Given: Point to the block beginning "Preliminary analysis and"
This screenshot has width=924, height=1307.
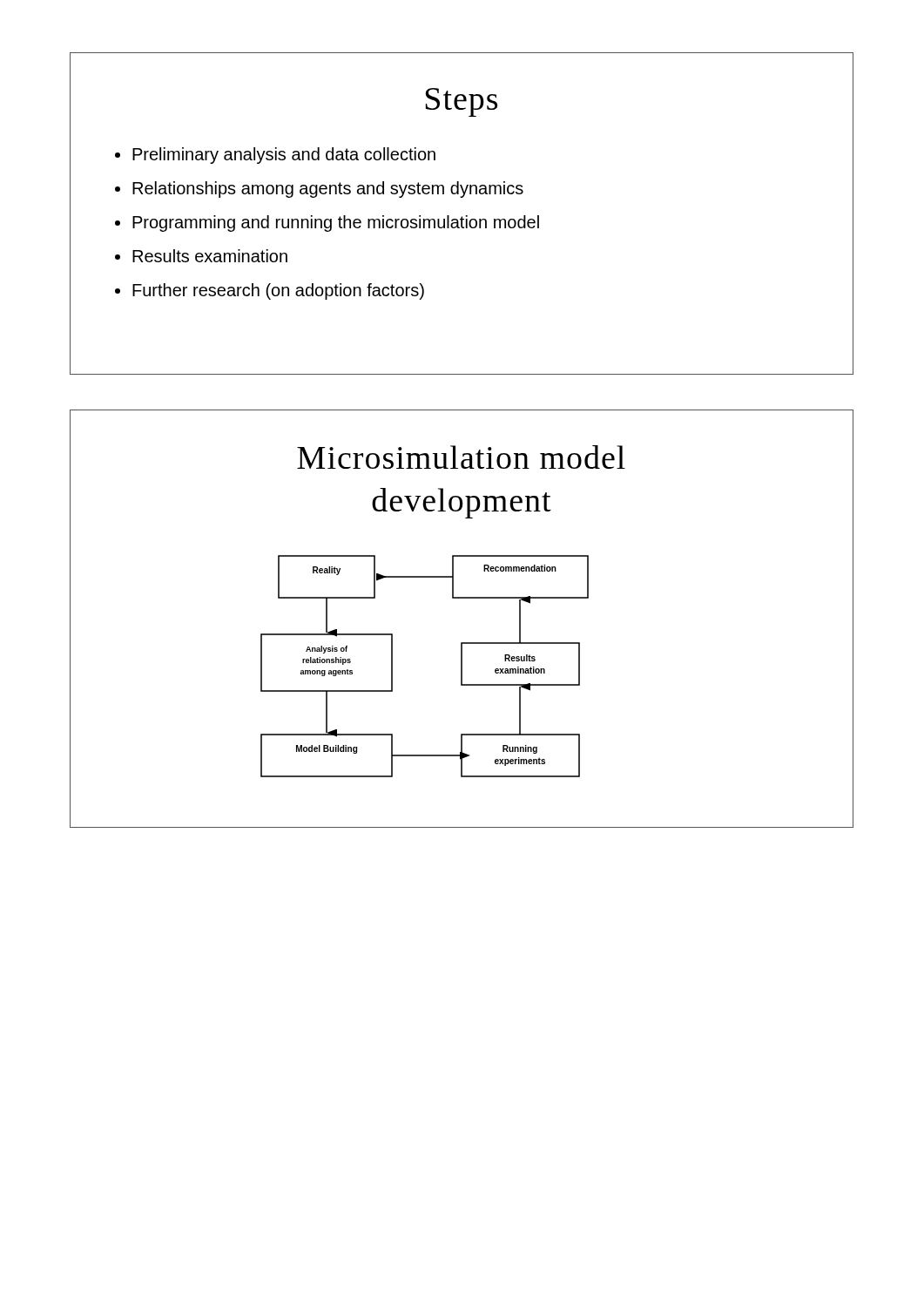Looking at the screenshot, I should (x=284, y=154).
